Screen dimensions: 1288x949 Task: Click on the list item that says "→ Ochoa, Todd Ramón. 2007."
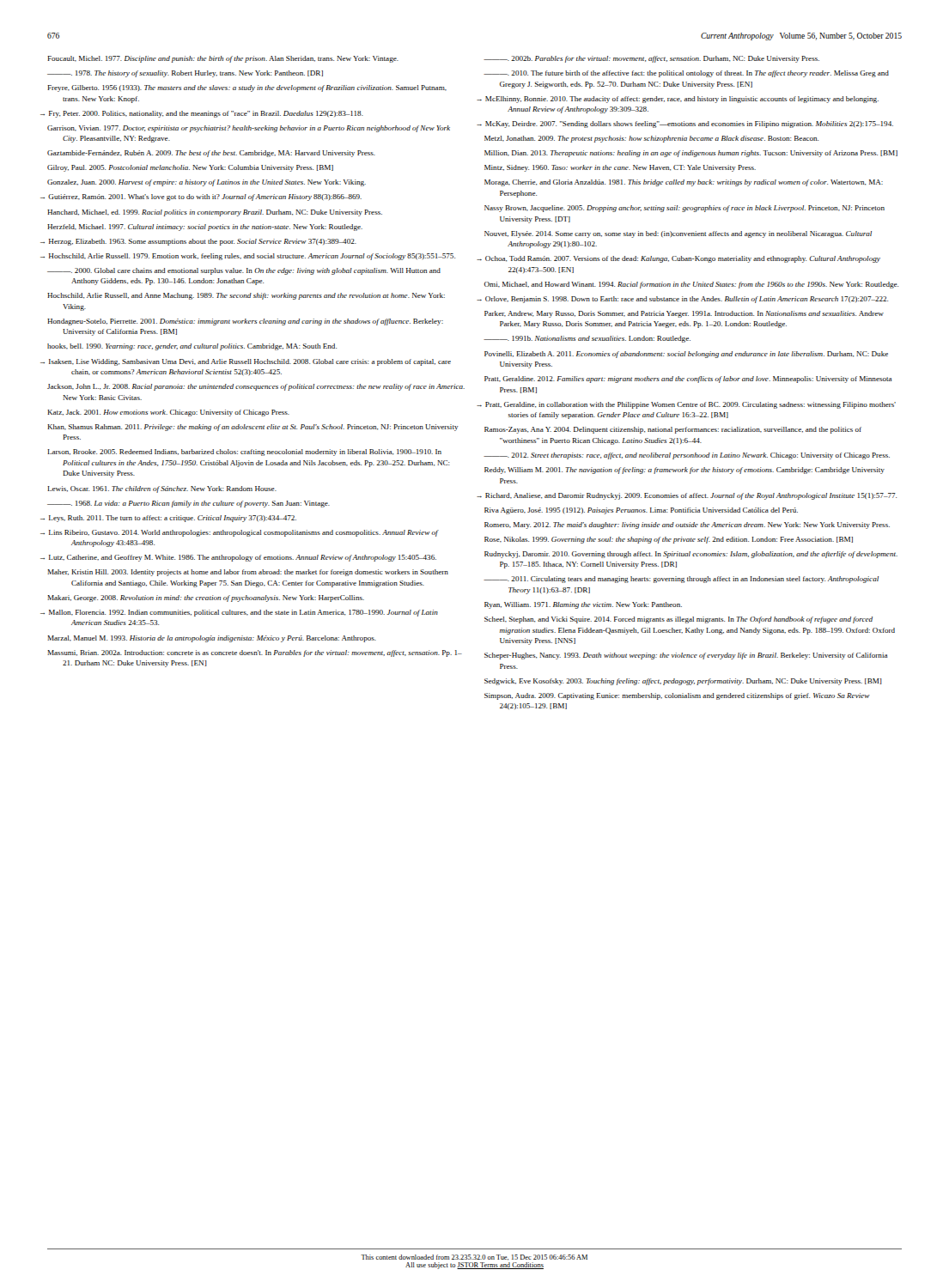coord(682,264)
